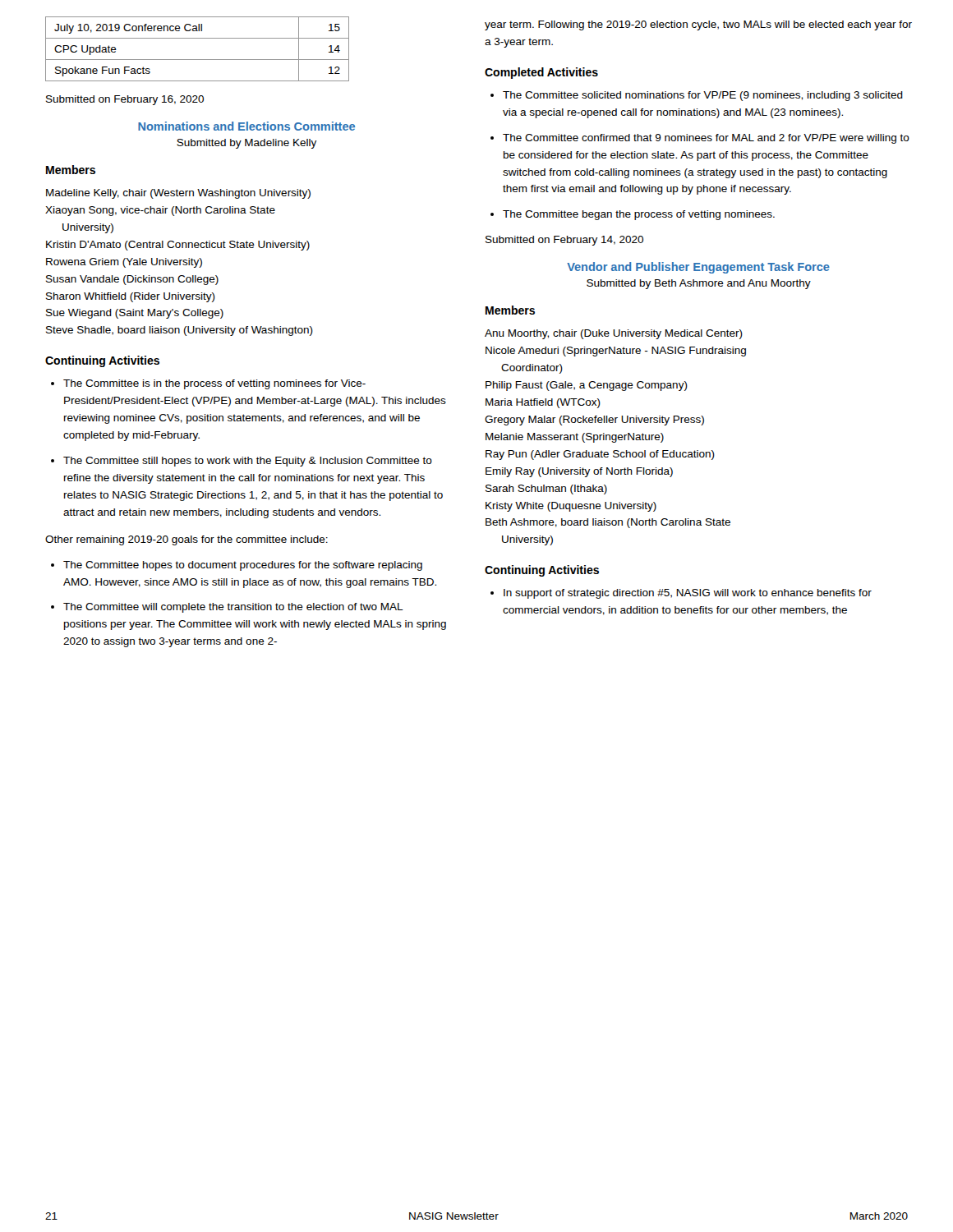Find the block on this page that starts "Madeline Kelly, chair (Western Washington University) Xiaoyan"
Viewport: 953px width, 1232px height.
pos(178,194)
